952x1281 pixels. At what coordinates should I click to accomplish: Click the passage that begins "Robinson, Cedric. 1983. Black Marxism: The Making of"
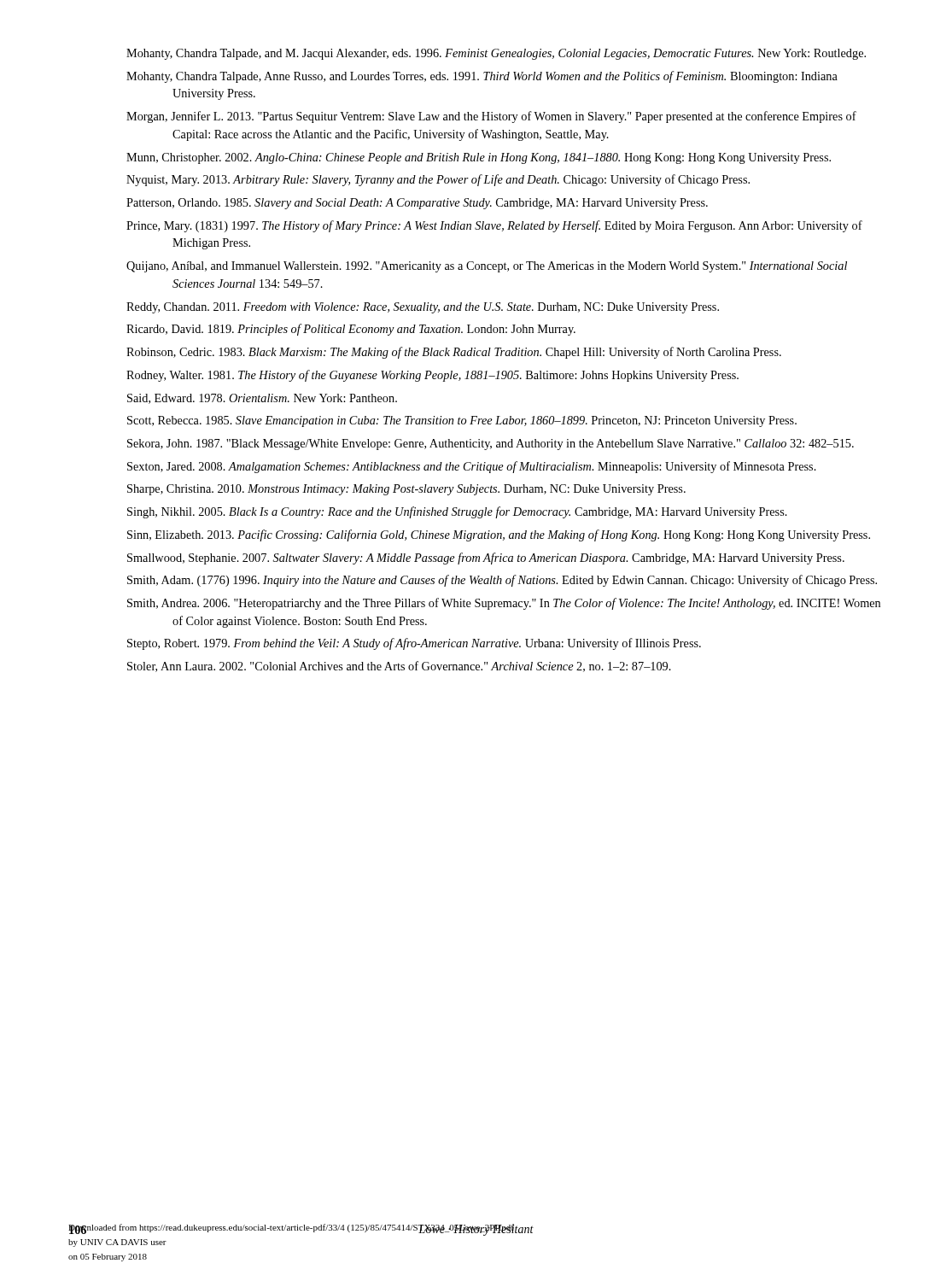click(454, 352)
